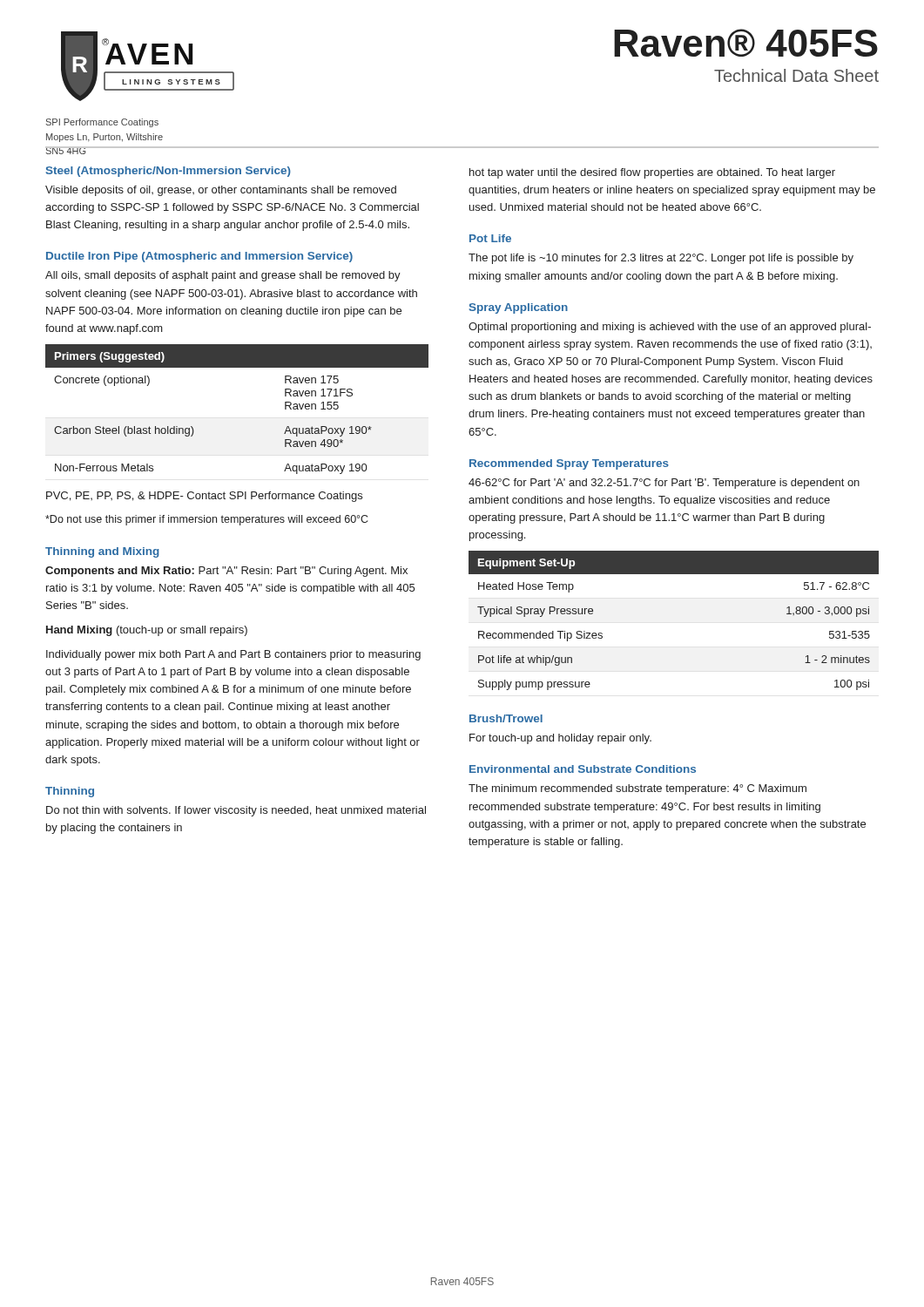Screen dimensions: 1307x924
Task: Find the block on this page that starts "Individually power mix both Part A and Part"
Action: tap(233, 707)
